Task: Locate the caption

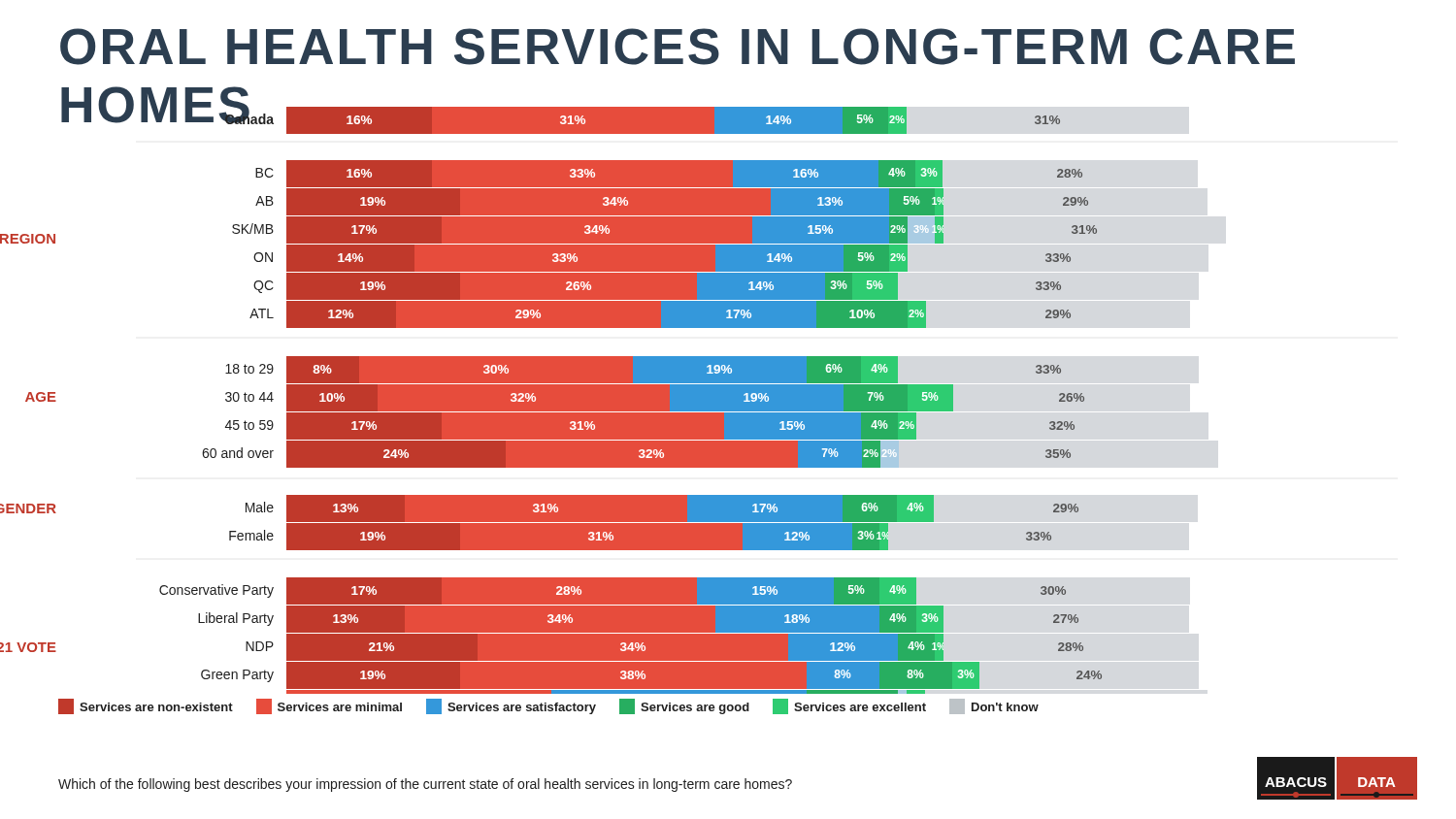Action: (548, 706)
